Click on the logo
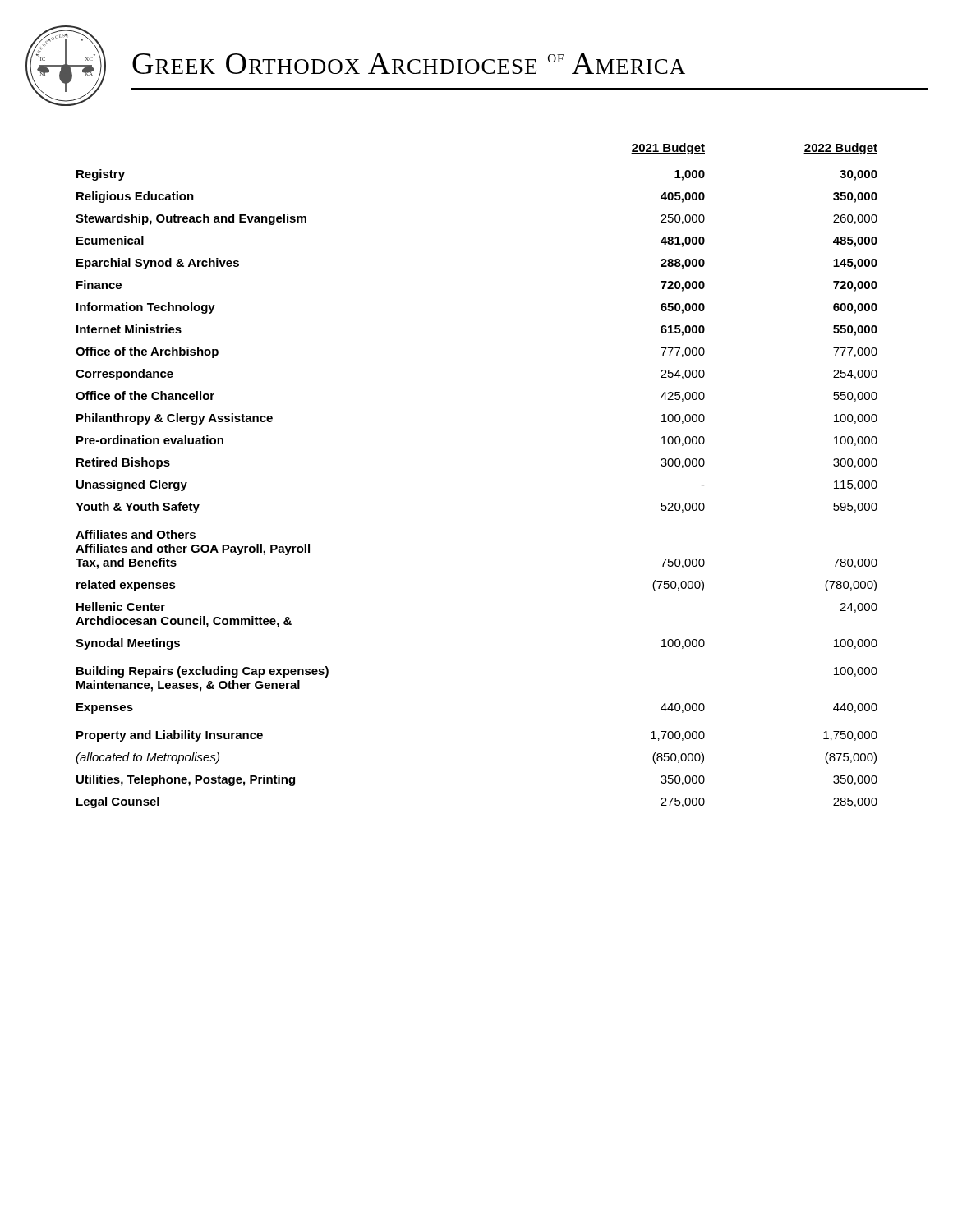 point(66,67)
